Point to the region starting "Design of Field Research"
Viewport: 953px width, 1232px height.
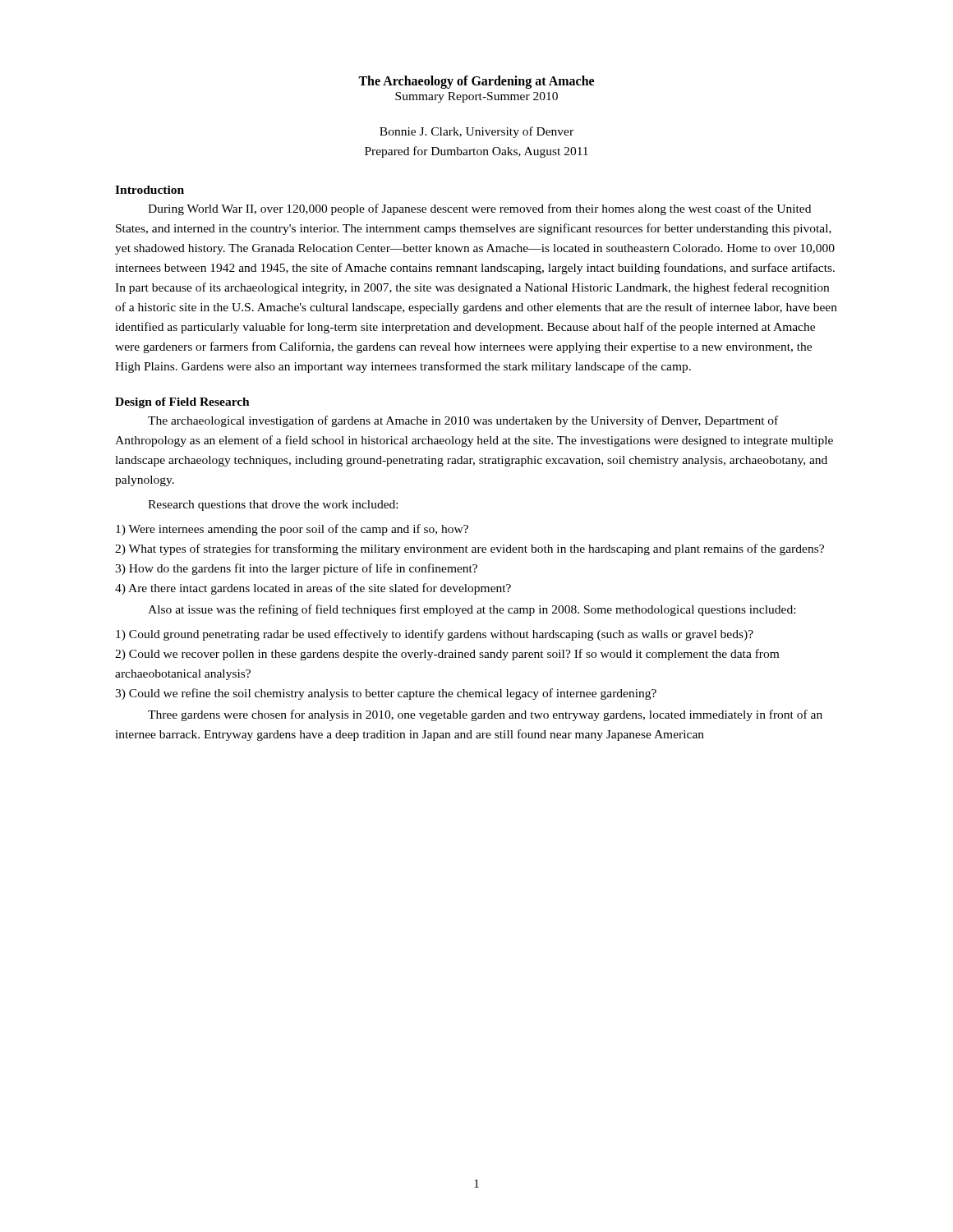[182, 401]
